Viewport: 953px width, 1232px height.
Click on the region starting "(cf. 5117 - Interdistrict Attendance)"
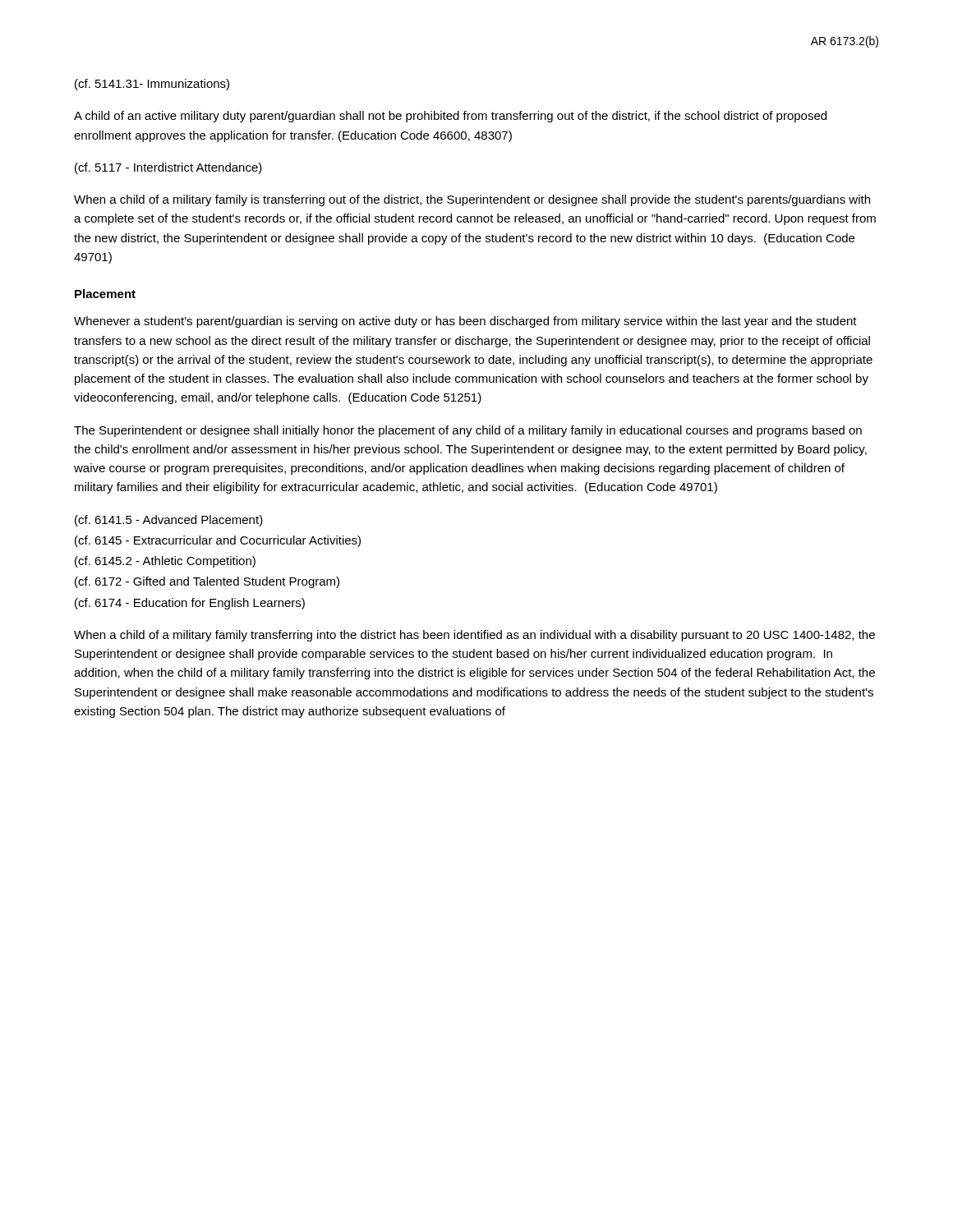168,167
